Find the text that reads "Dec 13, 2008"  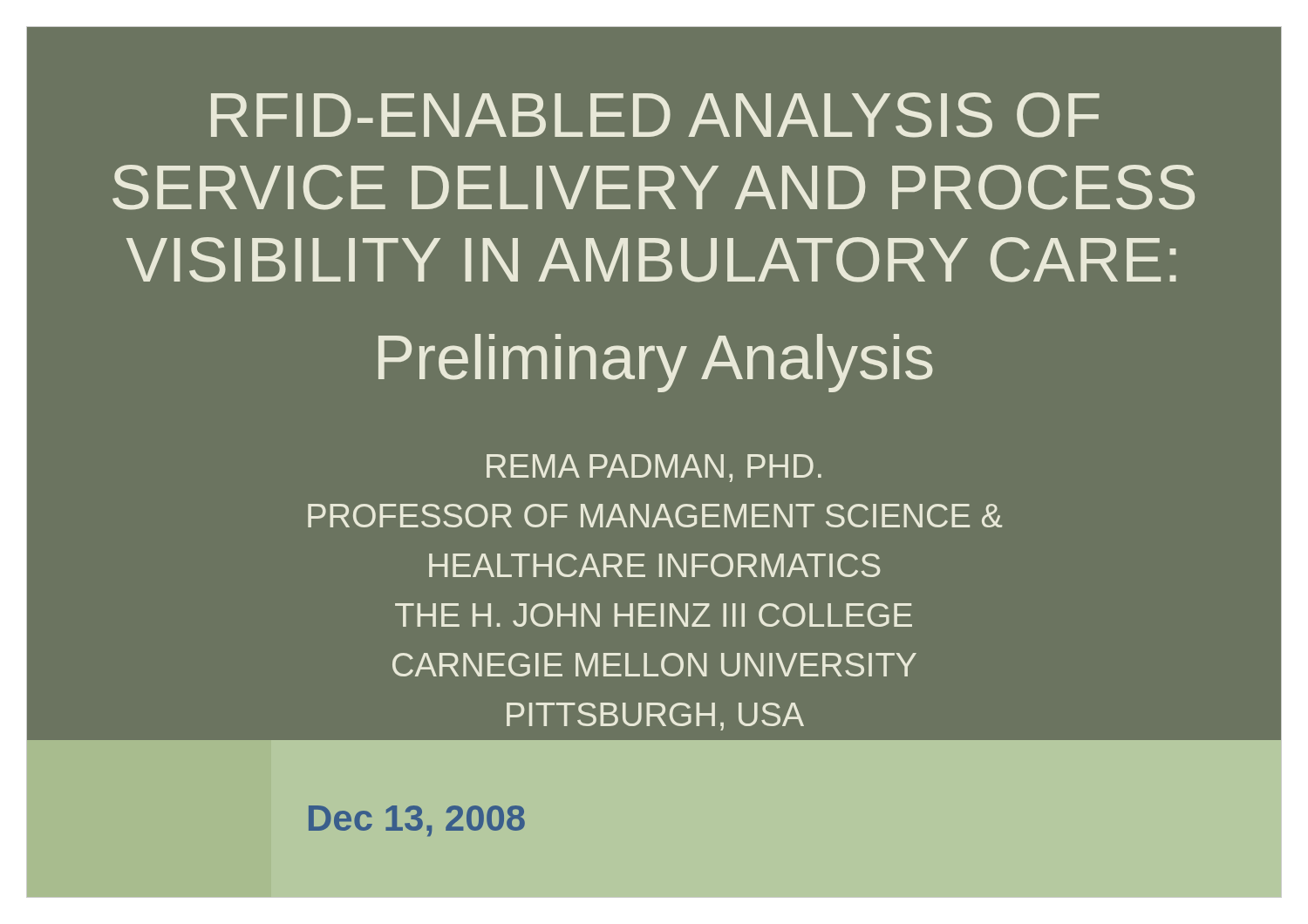tap(416, 818)
